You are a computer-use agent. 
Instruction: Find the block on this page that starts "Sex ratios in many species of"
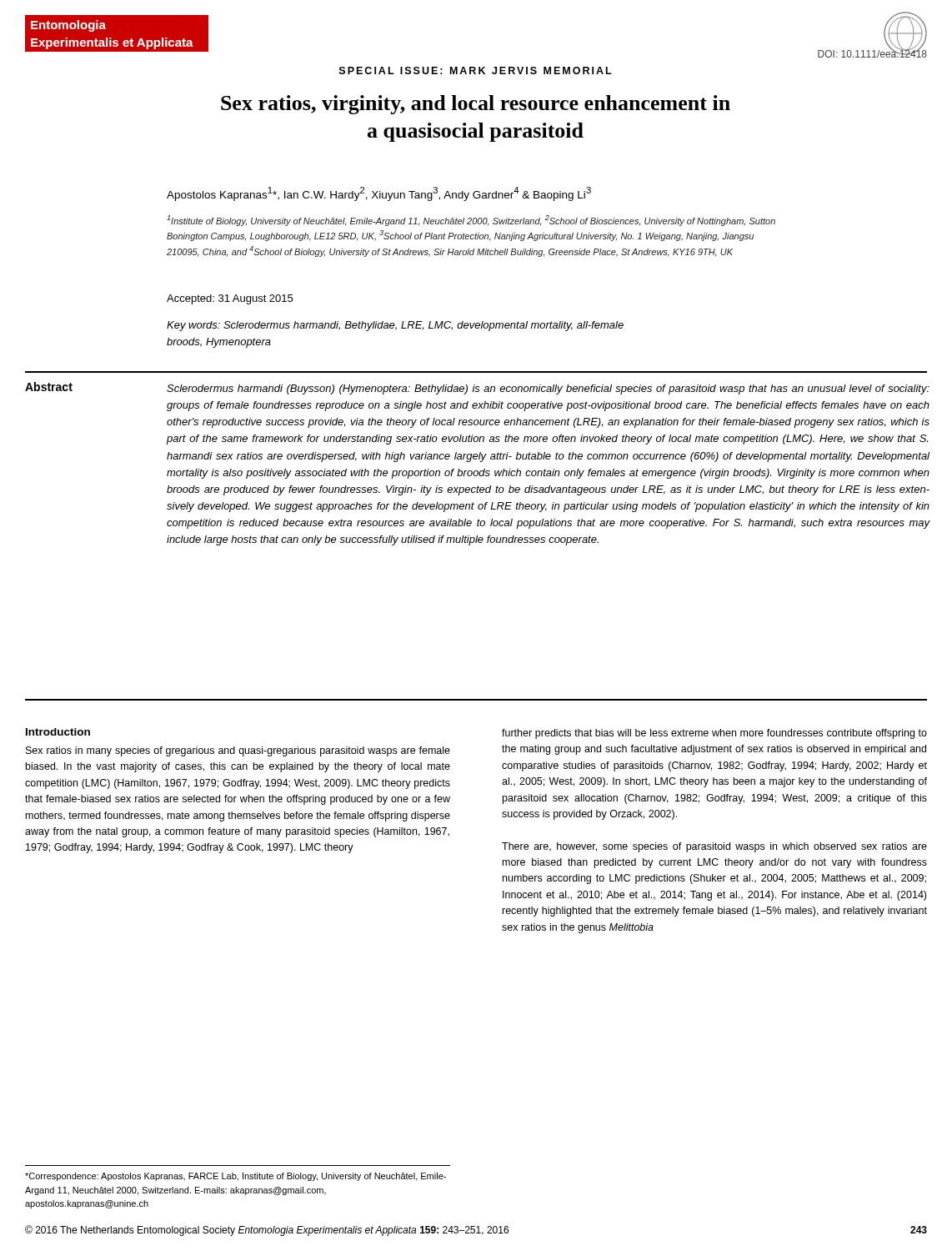coord(238,799)
